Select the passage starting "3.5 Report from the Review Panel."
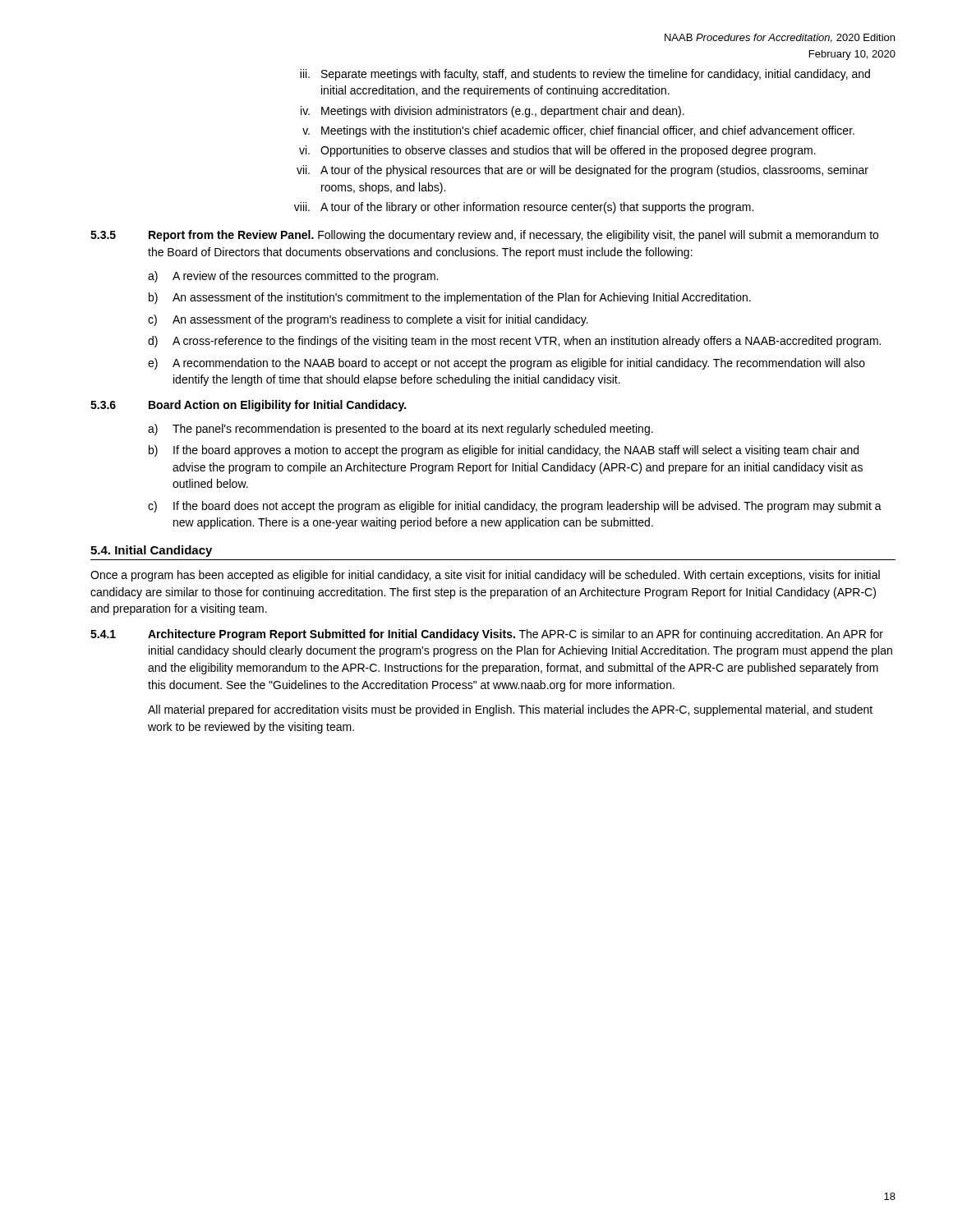This screenshot has width=953, height=1232. point(493,244)
